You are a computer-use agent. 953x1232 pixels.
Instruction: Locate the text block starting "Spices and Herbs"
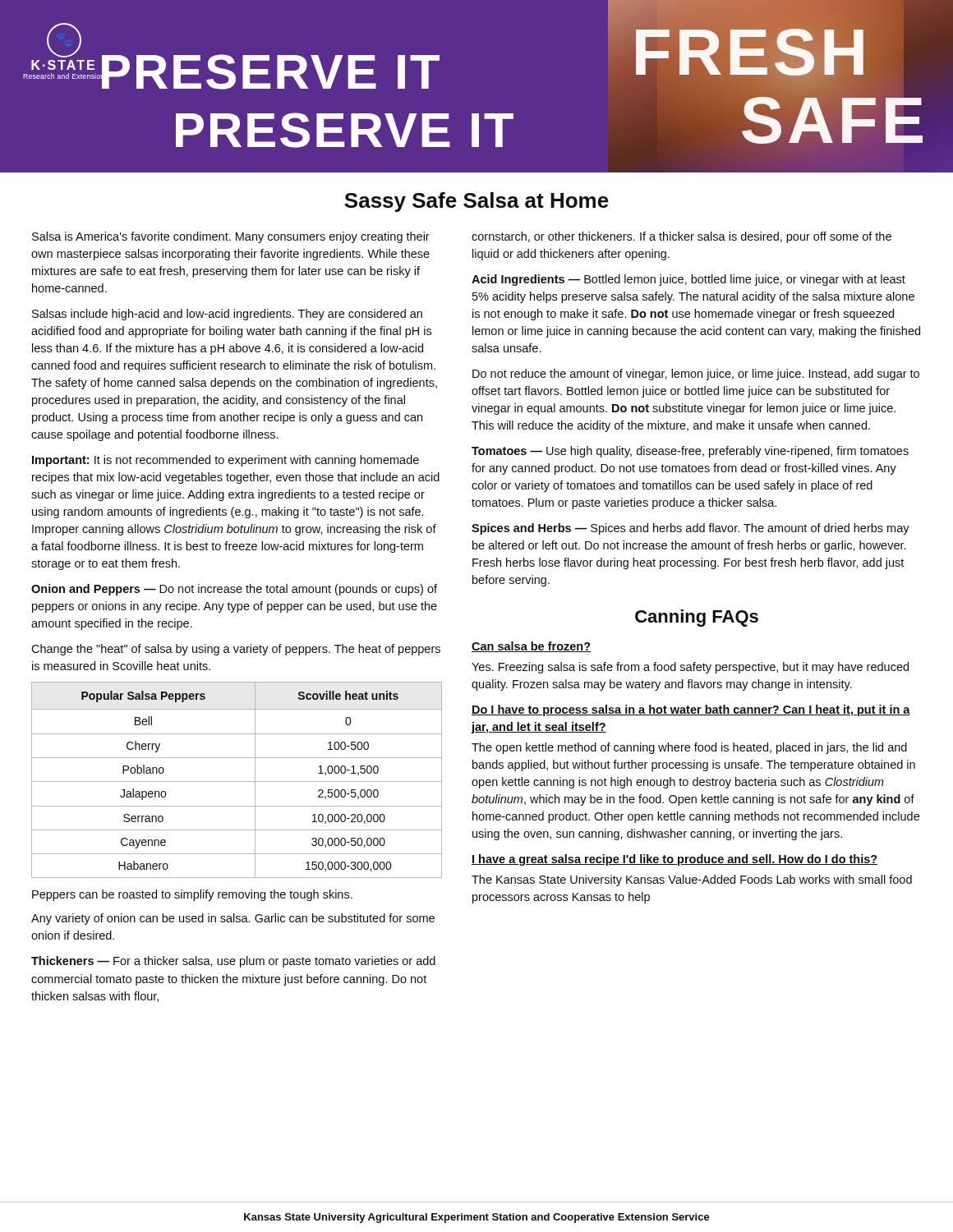click(690, 554)
